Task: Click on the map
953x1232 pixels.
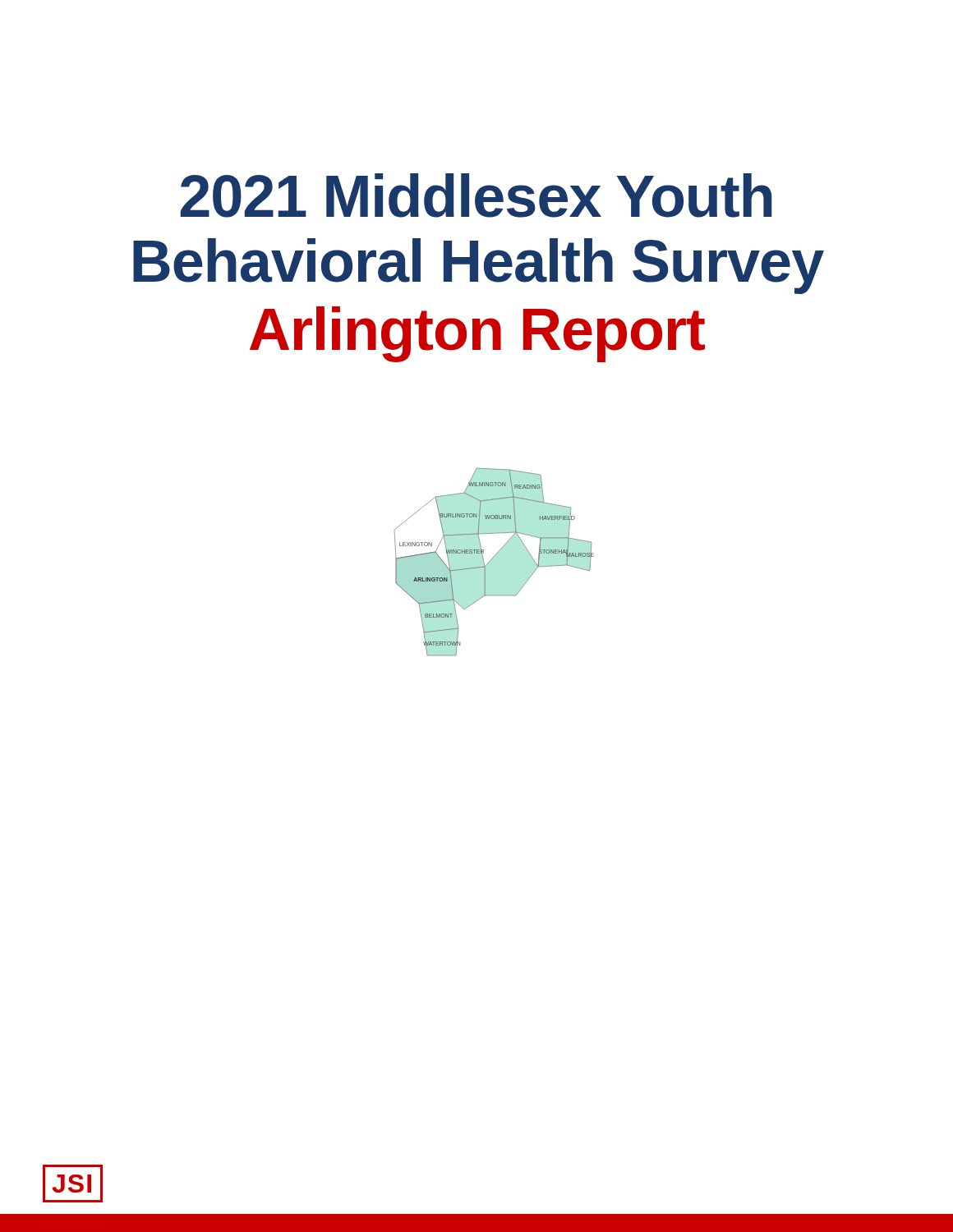Action: (476, 593)
